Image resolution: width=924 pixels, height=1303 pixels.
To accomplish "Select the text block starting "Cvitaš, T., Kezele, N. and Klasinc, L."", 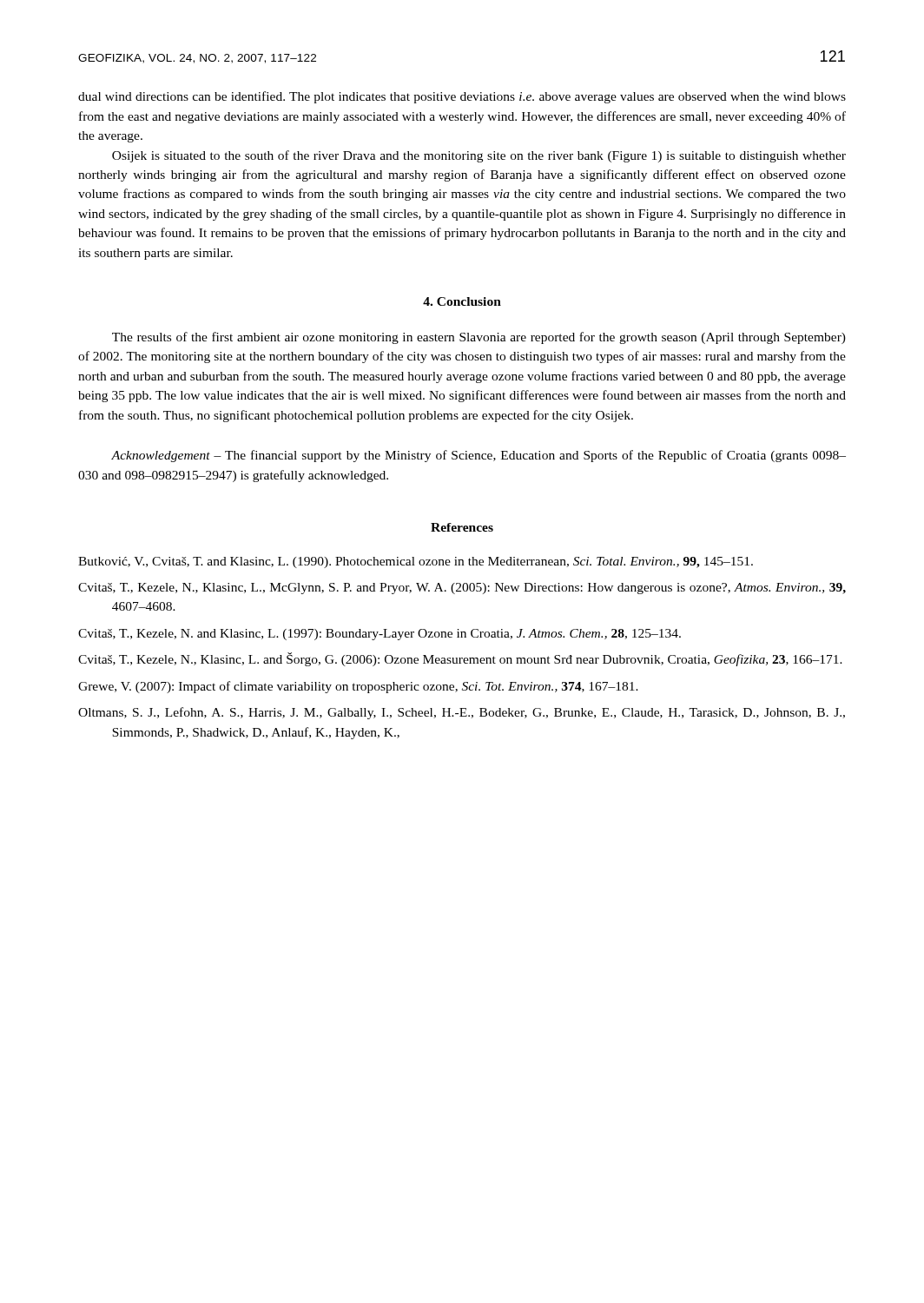I will coord(380,633).
